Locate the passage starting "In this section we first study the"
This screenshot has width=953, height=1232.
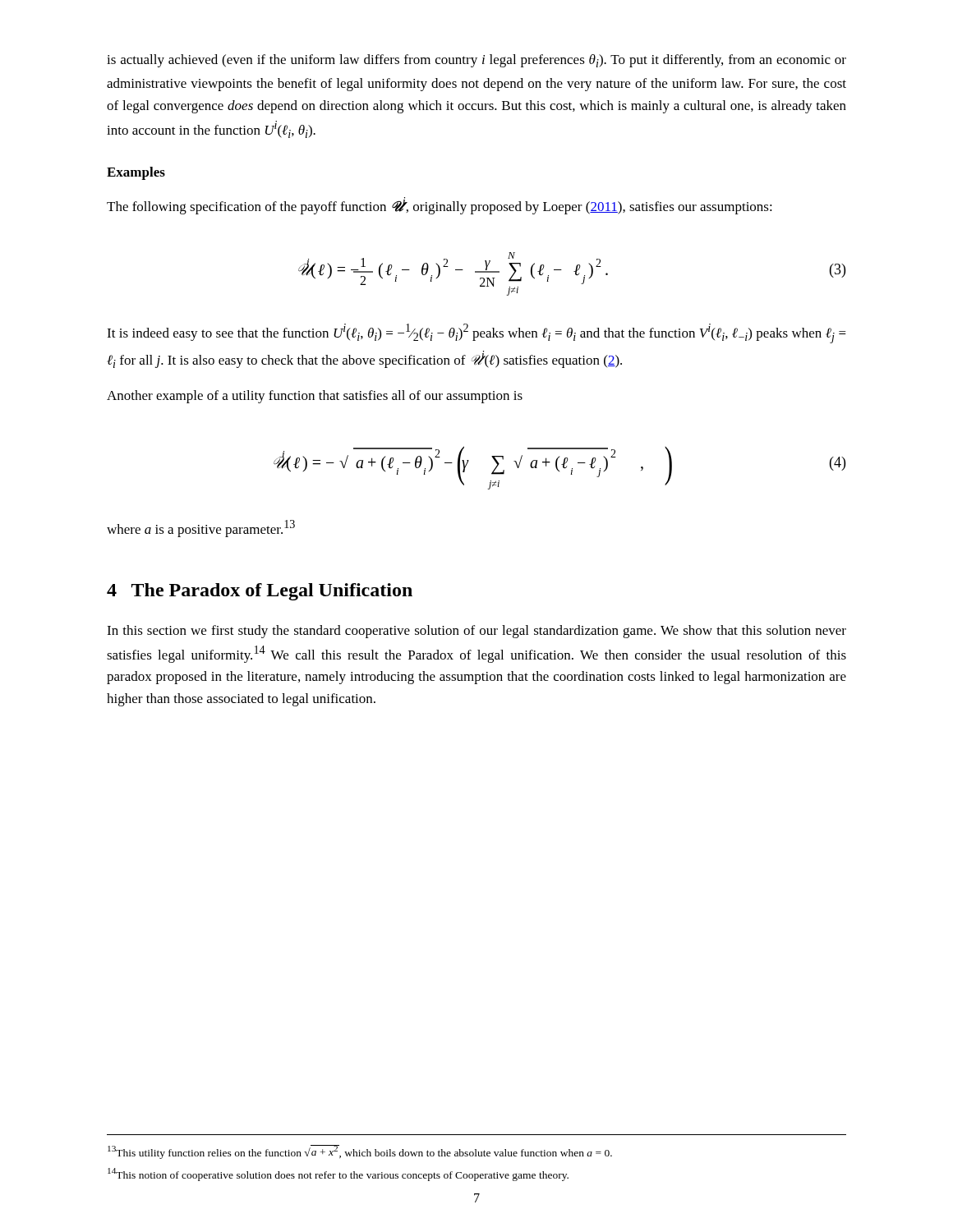pos(476,665)
